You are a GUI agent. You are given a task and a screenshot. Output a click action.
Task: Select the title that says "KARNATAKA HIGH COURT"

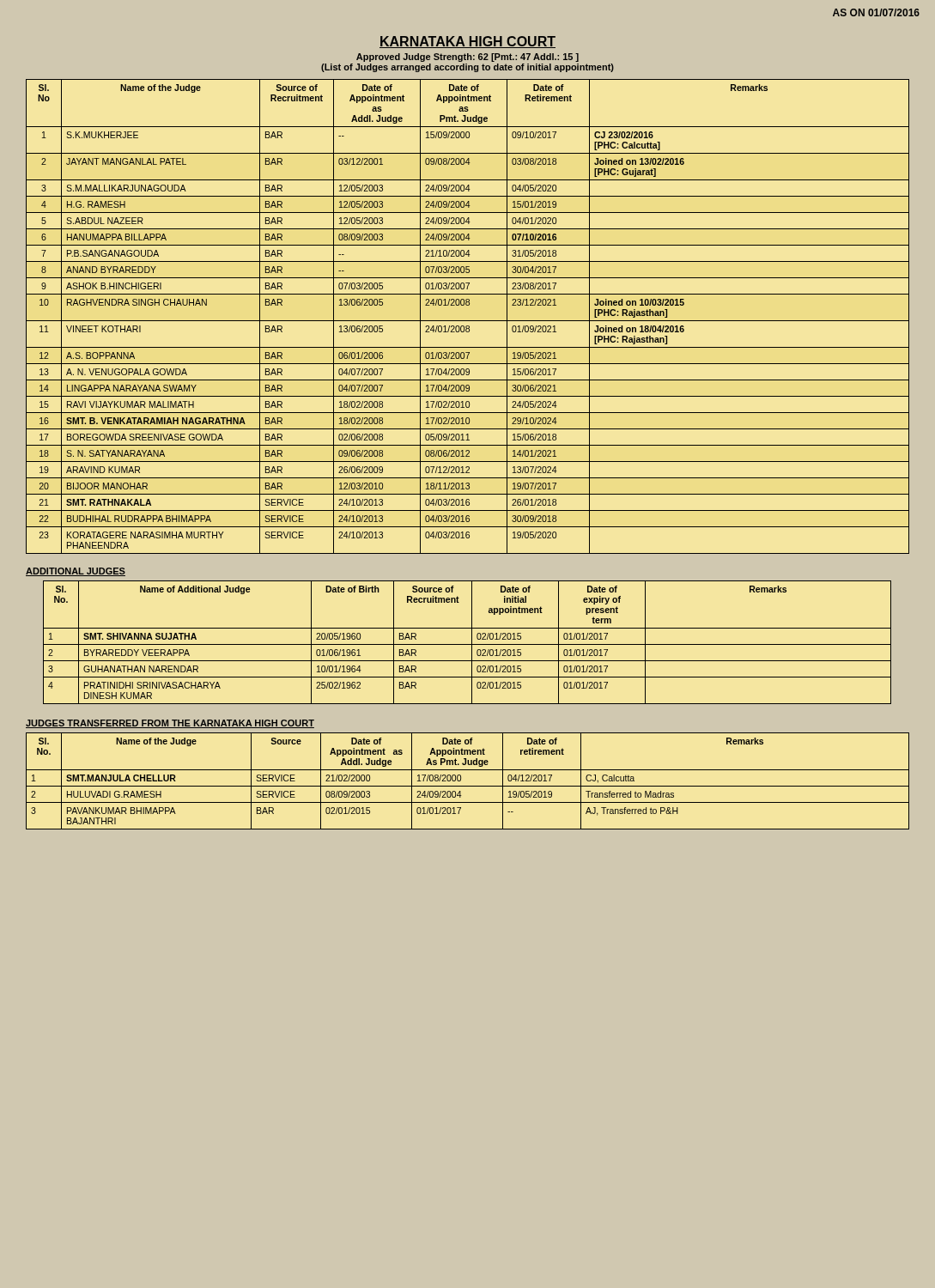point(468,42)
